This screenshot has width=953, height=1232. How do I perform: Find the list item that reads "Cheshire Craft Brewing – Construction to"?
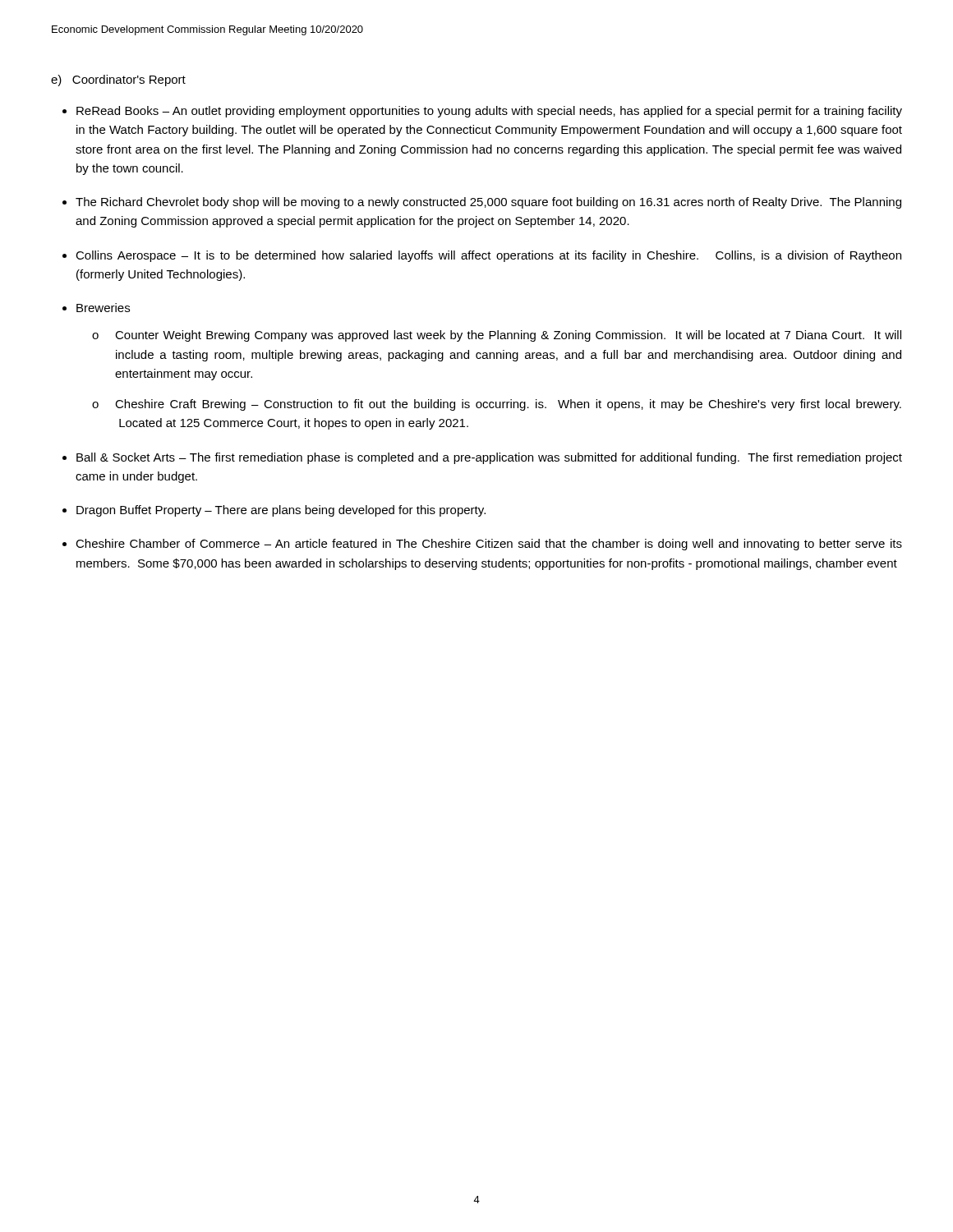pyautogui.click(x=509, y=413)
